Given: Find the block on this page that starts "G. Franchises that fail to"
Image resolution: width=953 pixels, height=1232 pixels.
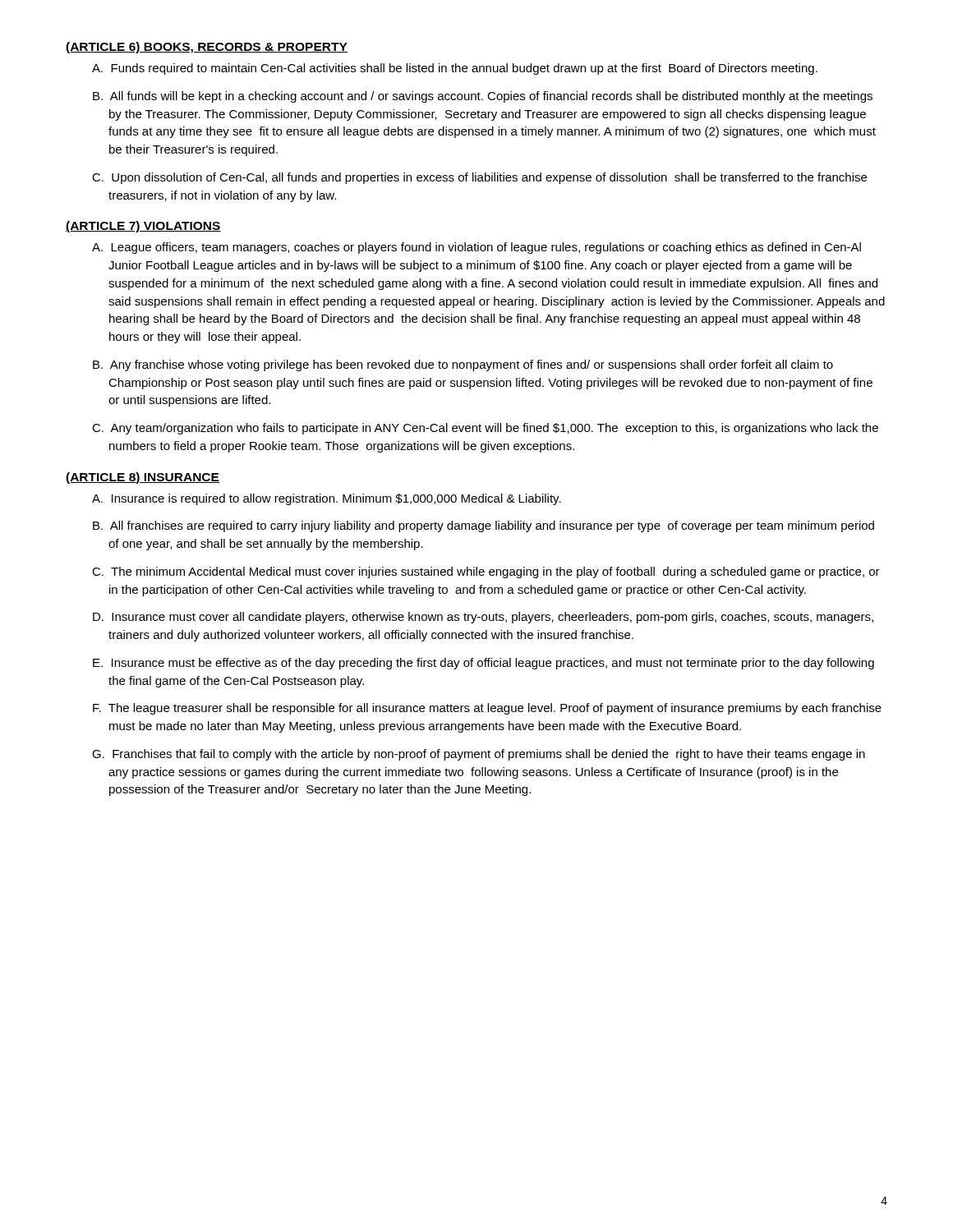Looking at the screenshot, I should pos(479,771).
